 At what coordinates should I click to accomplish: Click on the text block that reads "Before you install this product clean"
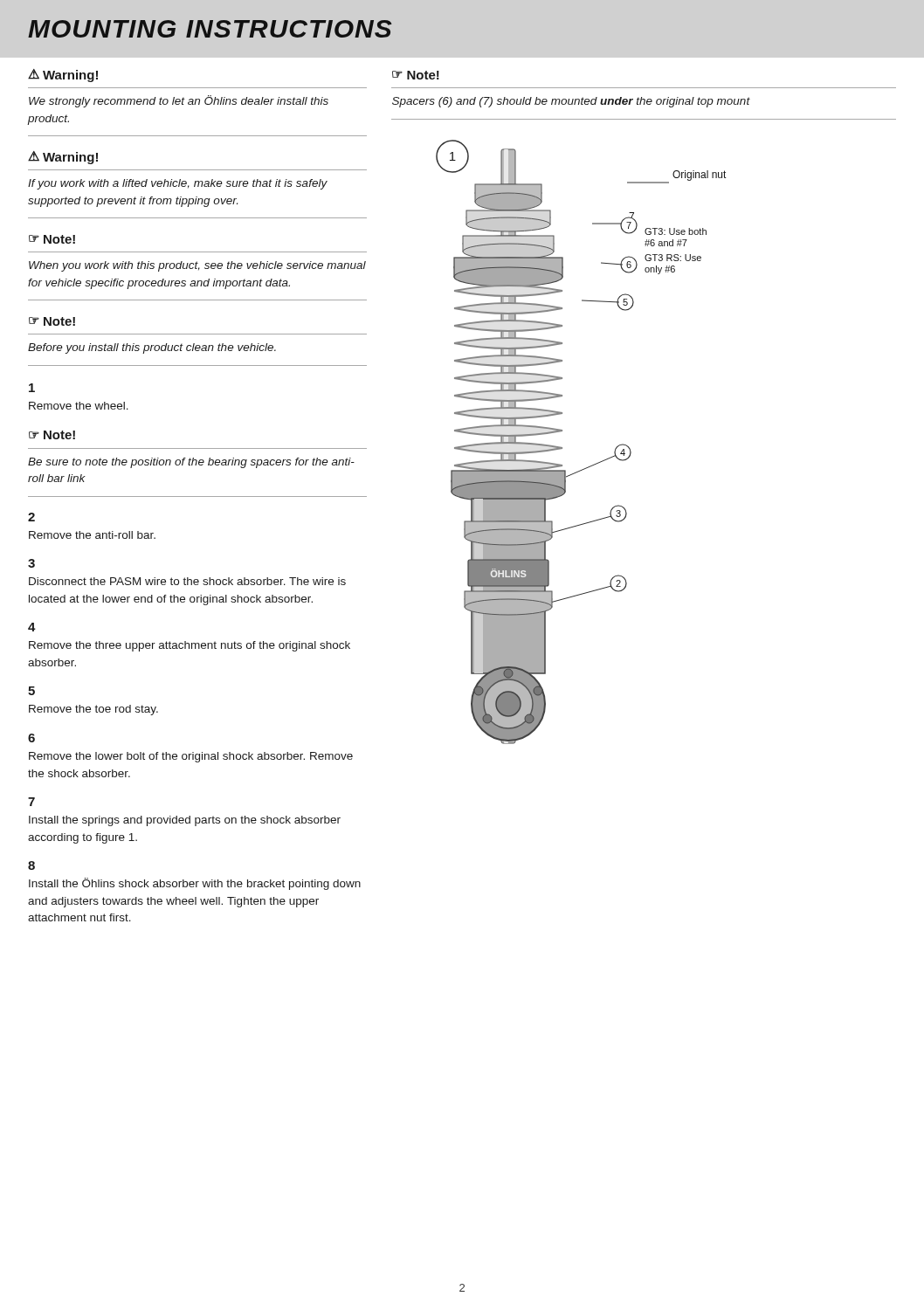[x=152, y=347]
